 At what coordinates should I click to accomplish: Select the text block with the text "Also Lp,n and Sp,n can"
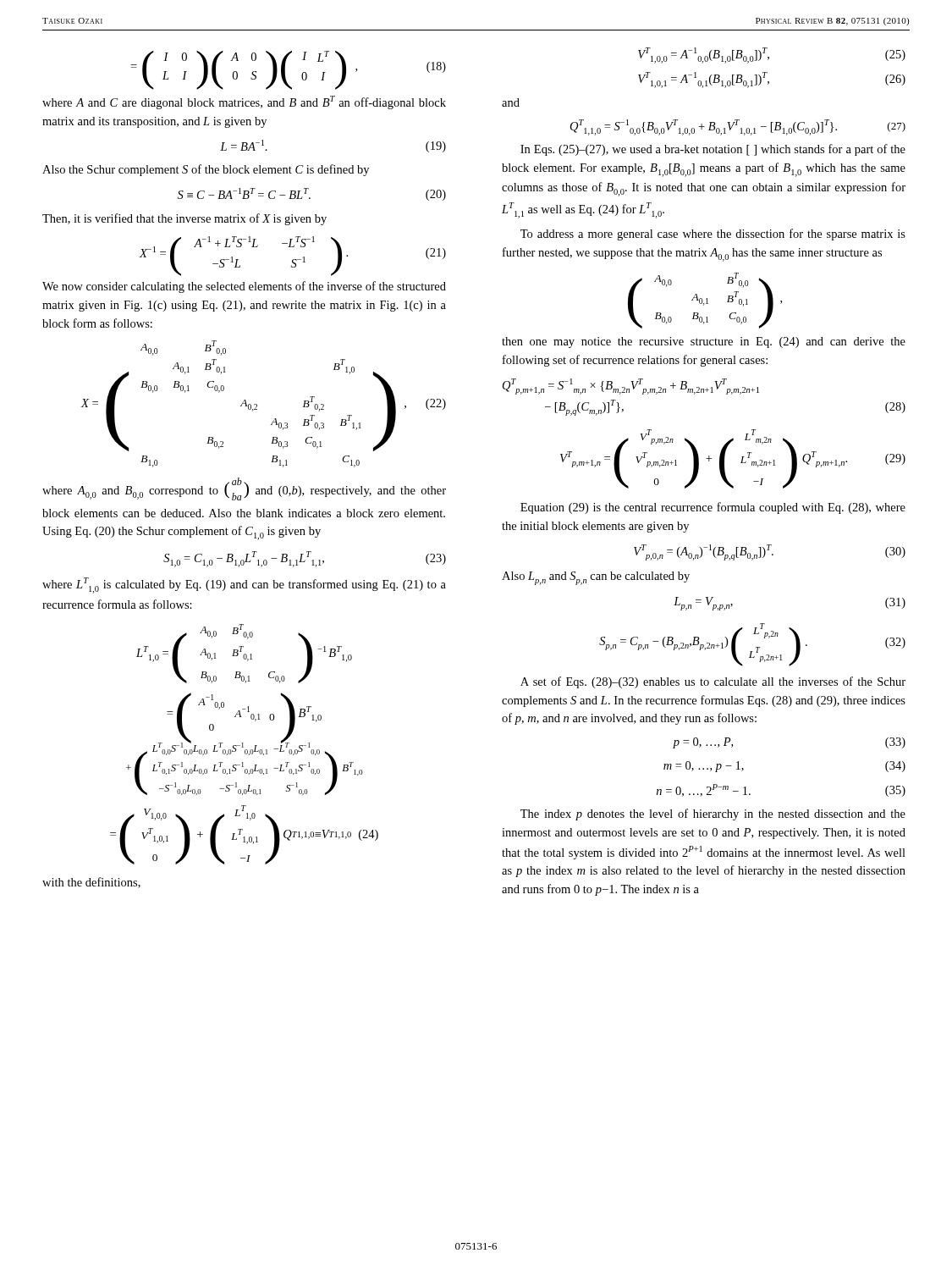tap(596, 577)
